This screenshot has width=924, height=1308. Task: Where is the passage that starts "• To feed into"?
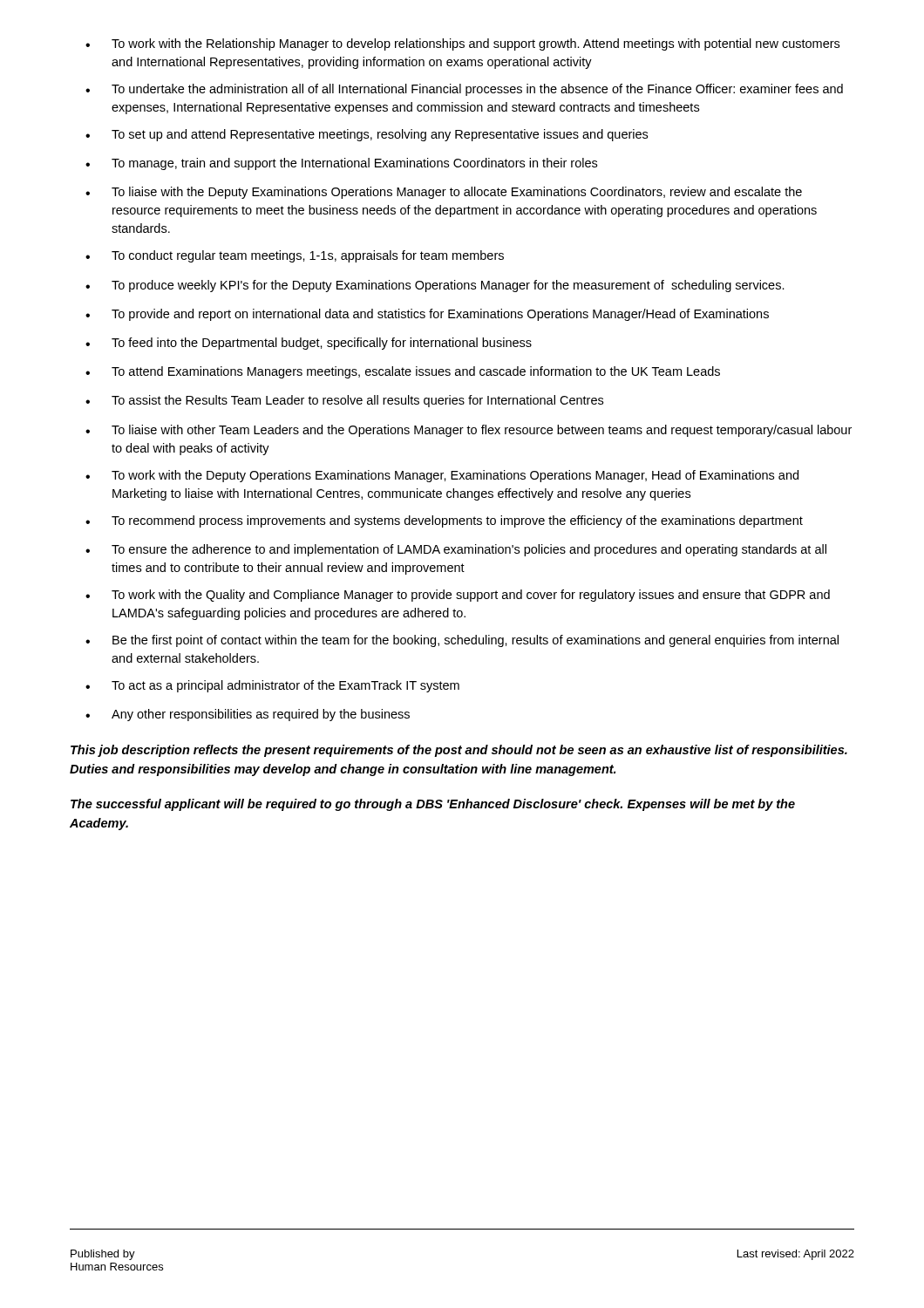[x=470, y=344]
